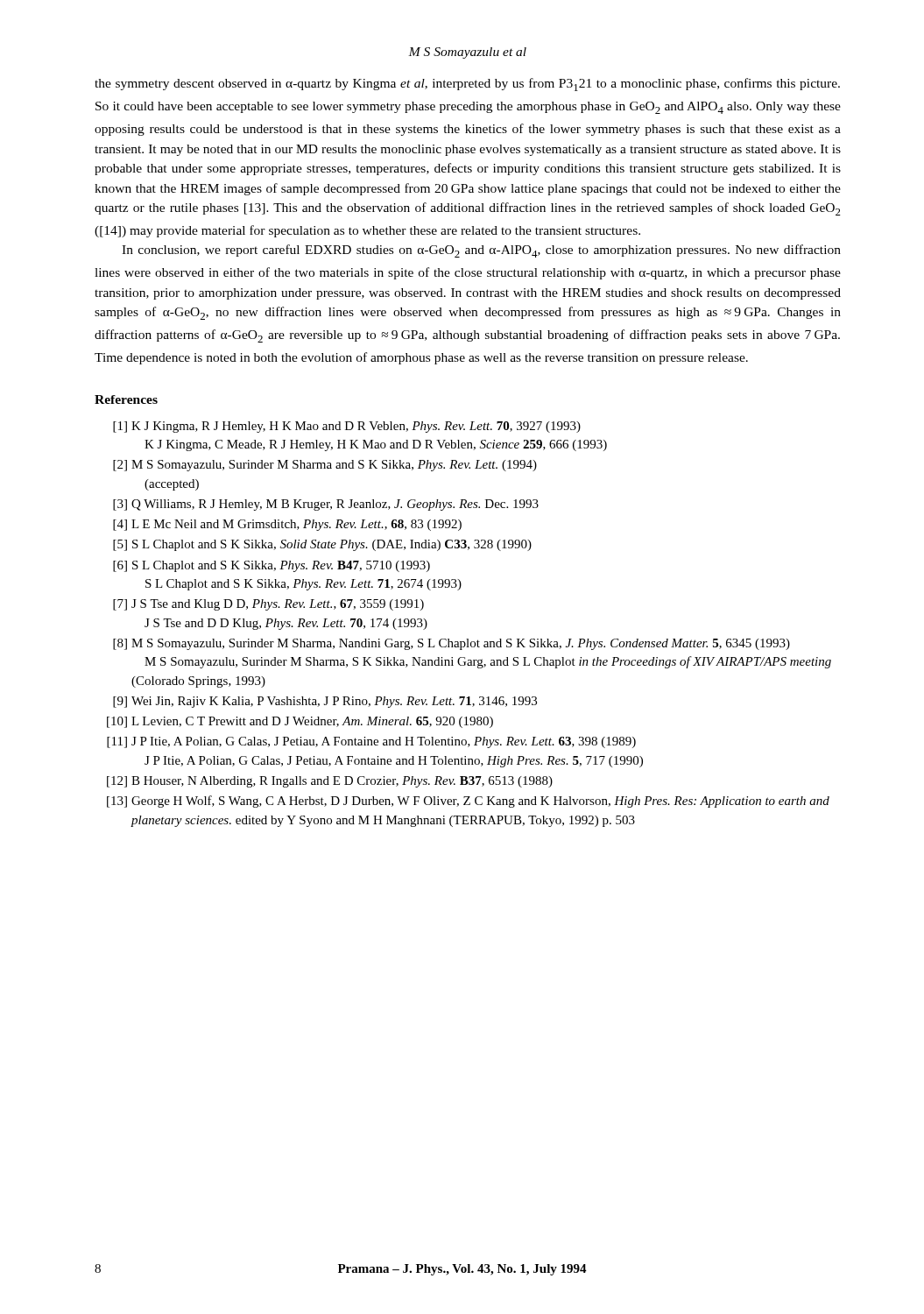
Task: Find the block on this page that starts "[9] Wei Jin,"
Action: [468, 701]
